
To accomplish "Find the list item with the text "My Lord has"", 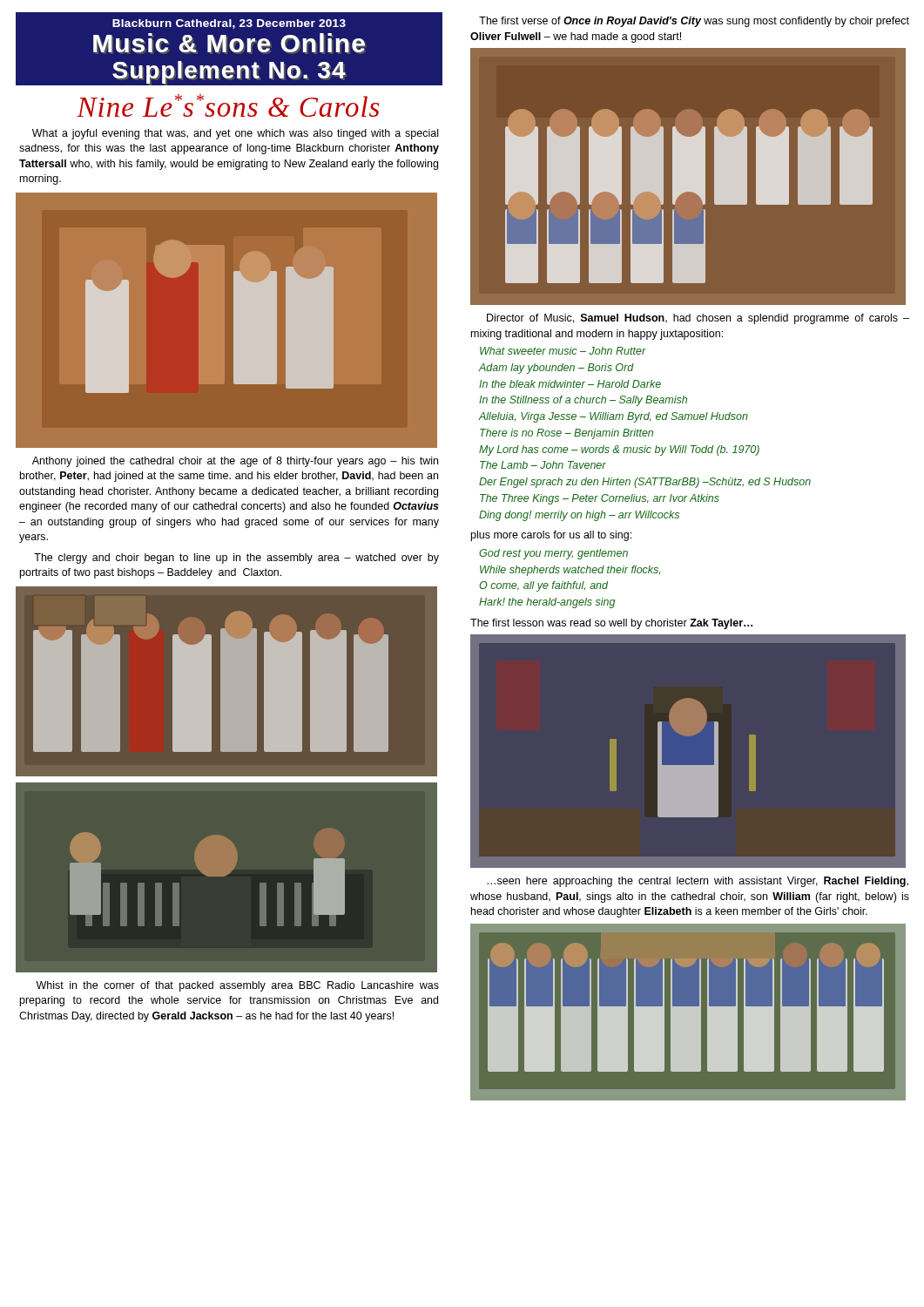I will tap(619, 449).
